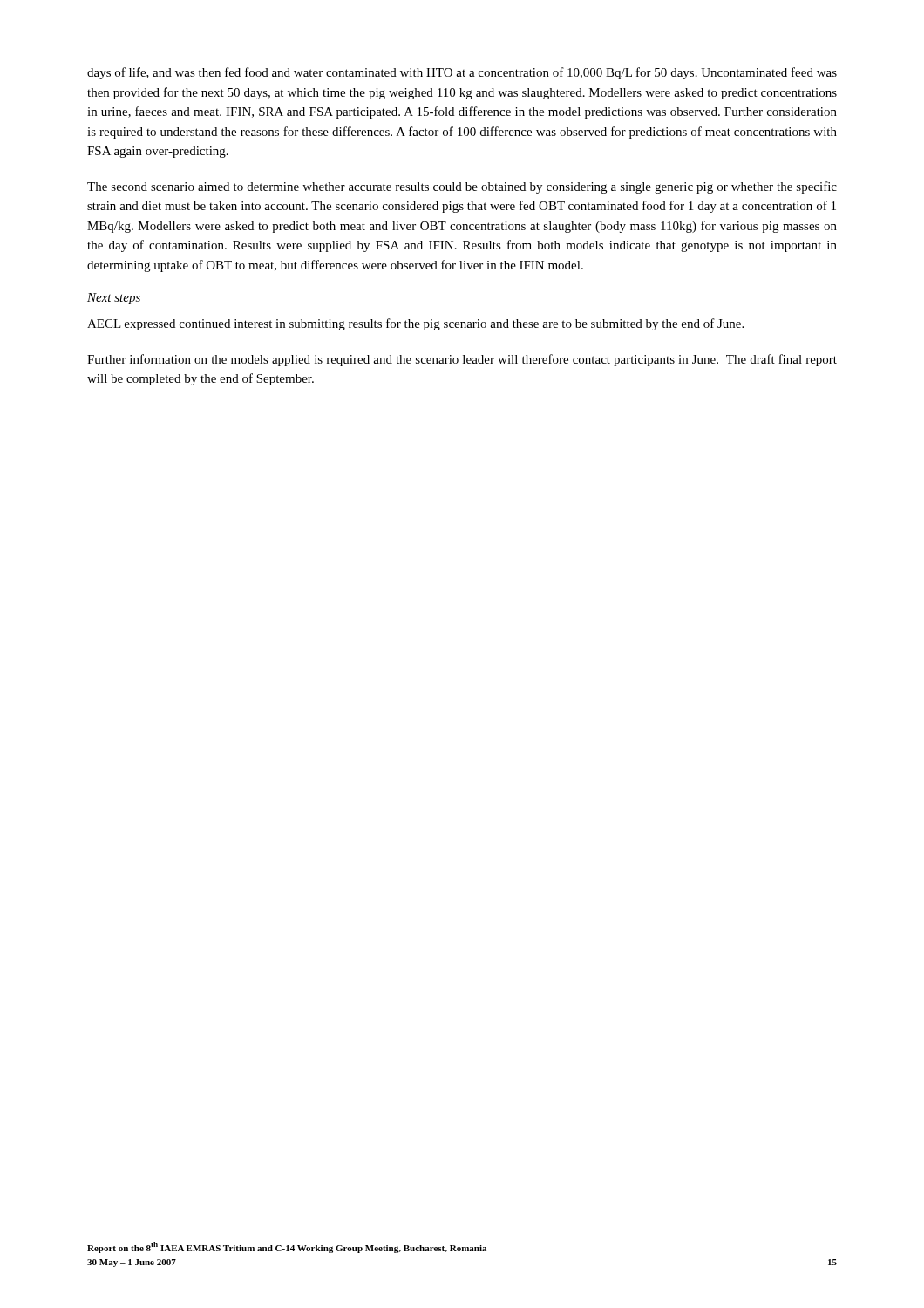Locate the text "Next steps"
The width and height of the screenshot is (924, 1308).
(x=114, y=297)
